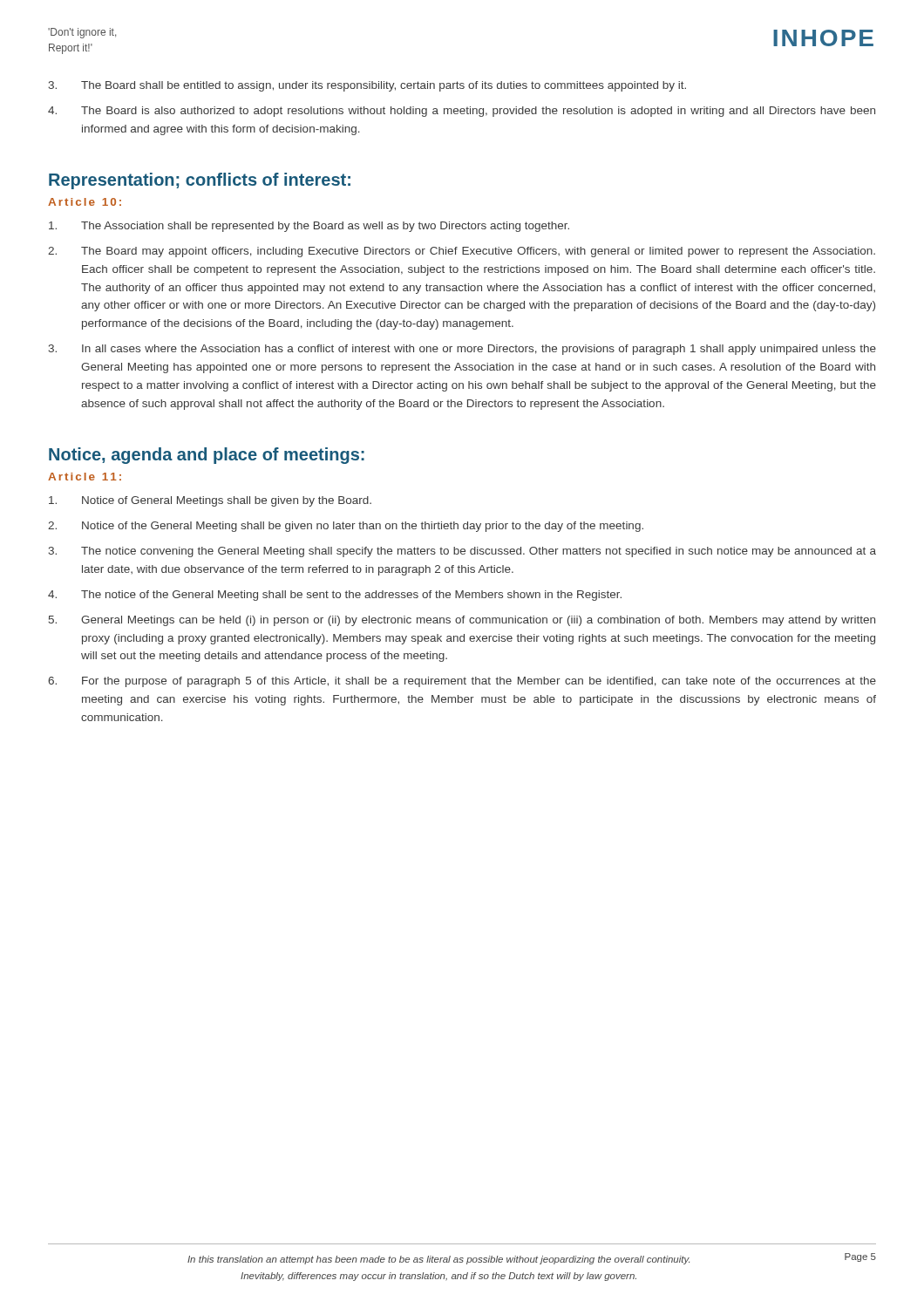Point to the block beginning "6. For the purpose of paragraph 5 of"
This screenshot has height=1308, width=924.
(462, 700)
